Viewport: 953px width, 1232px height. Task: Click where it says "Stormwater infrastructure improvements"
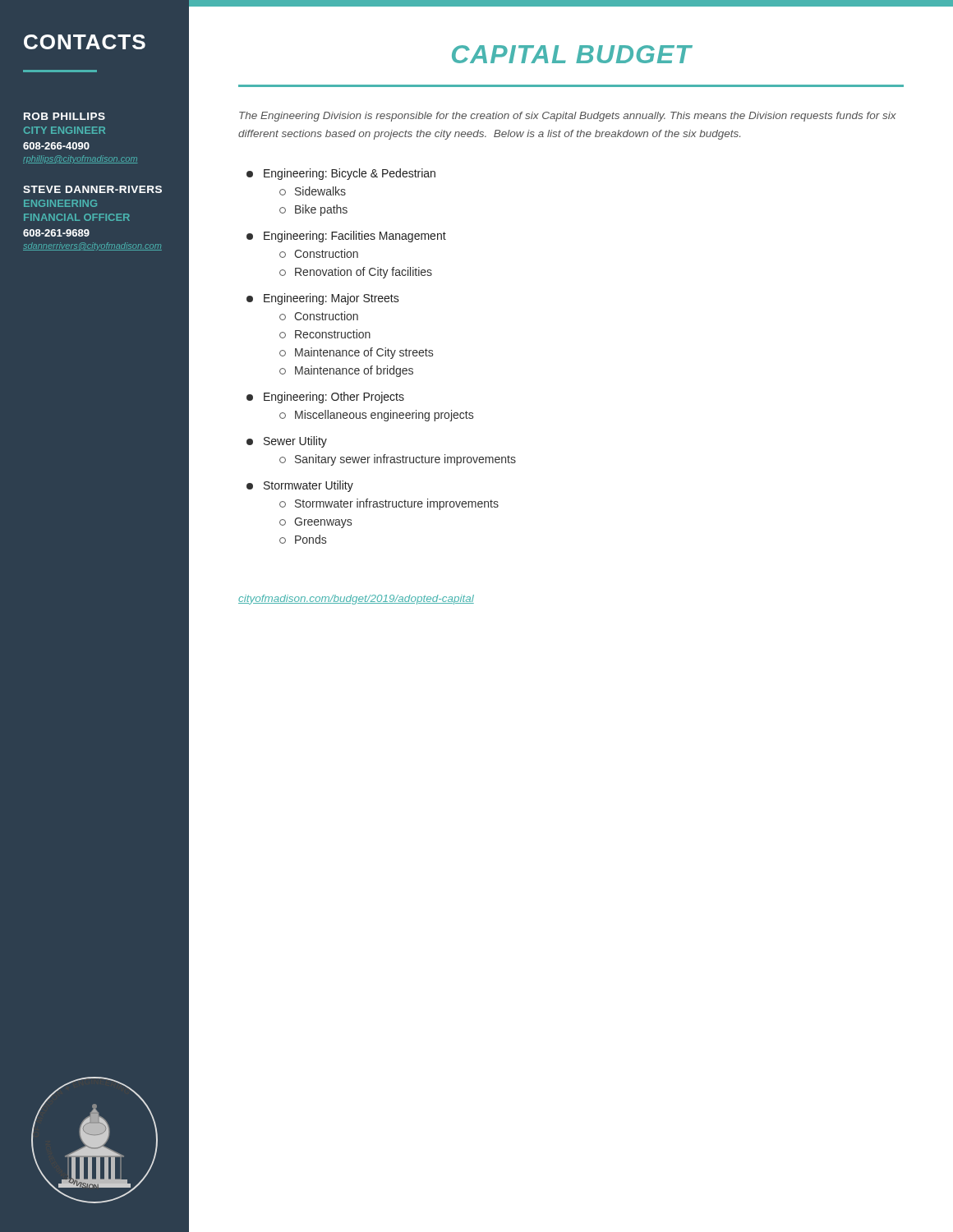[389, 503]
